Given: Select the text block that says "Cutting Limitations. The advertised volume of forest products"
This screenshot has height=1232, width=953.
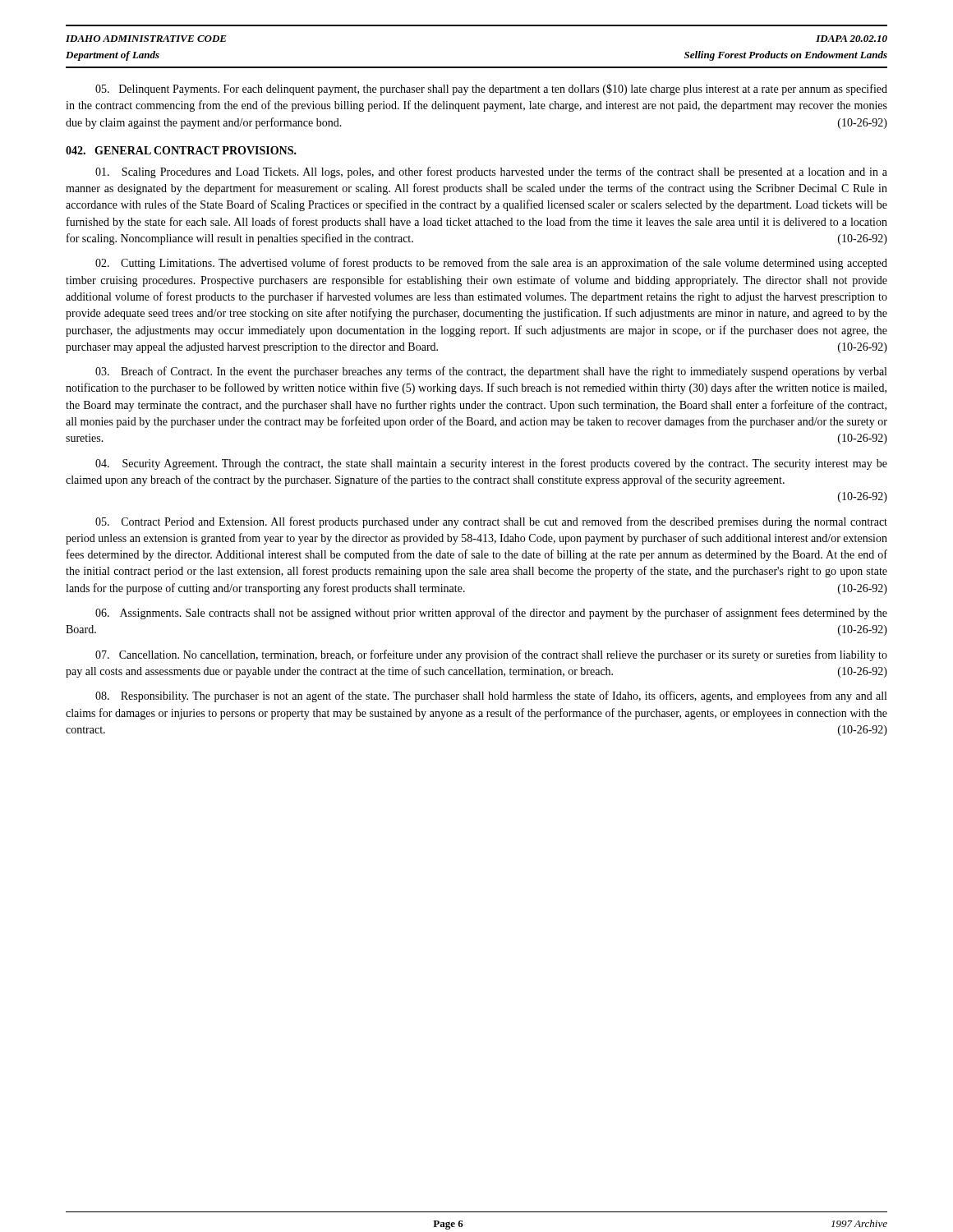Looking at the screenshot, I should (x=476, y=307).
